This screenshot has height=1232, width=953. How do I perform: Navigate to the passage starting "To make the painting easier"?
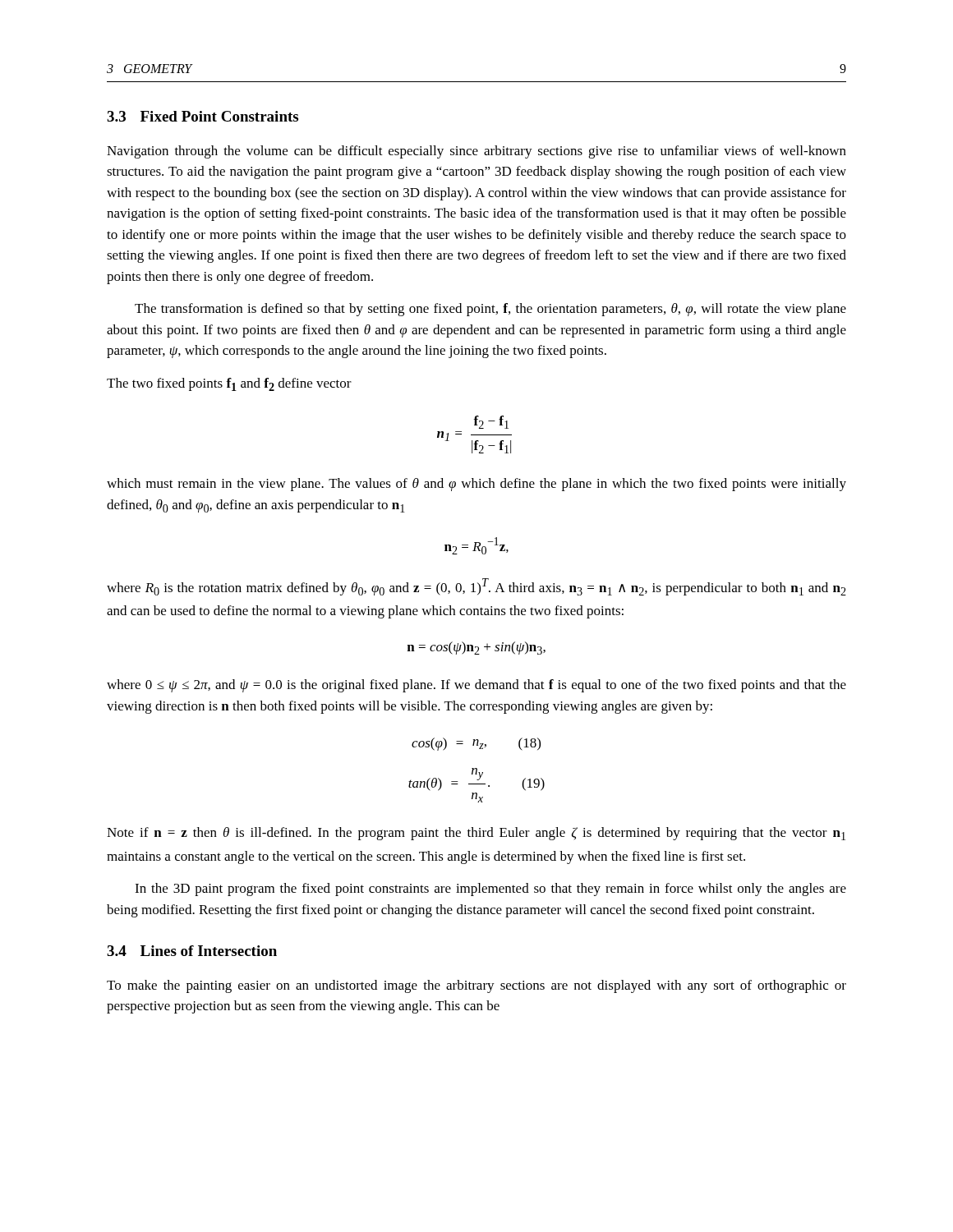click(476, 996)
